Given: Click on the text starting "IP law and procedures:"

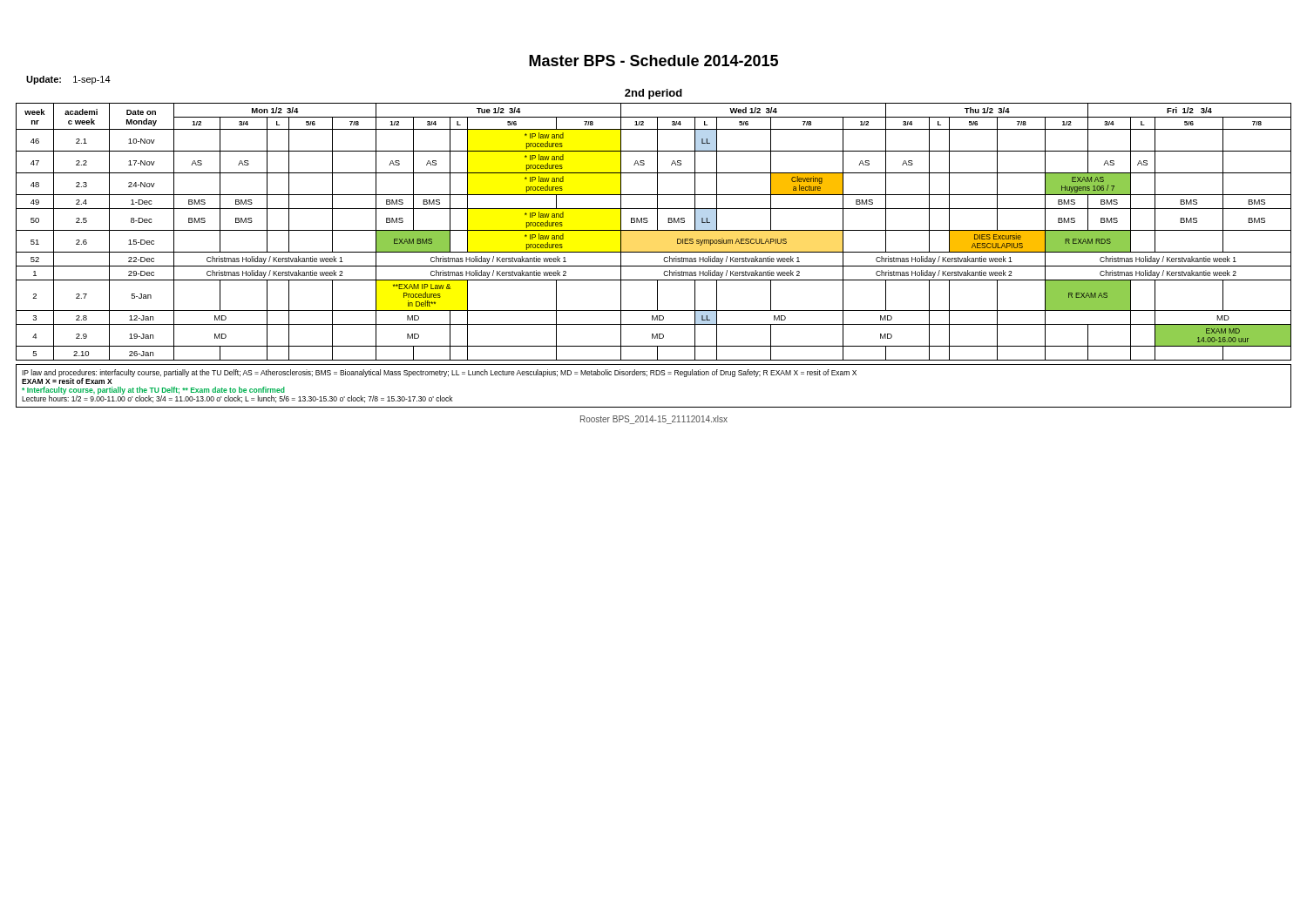Looking at the screenshot, I should pyautogui.click(x=439, y=386).
